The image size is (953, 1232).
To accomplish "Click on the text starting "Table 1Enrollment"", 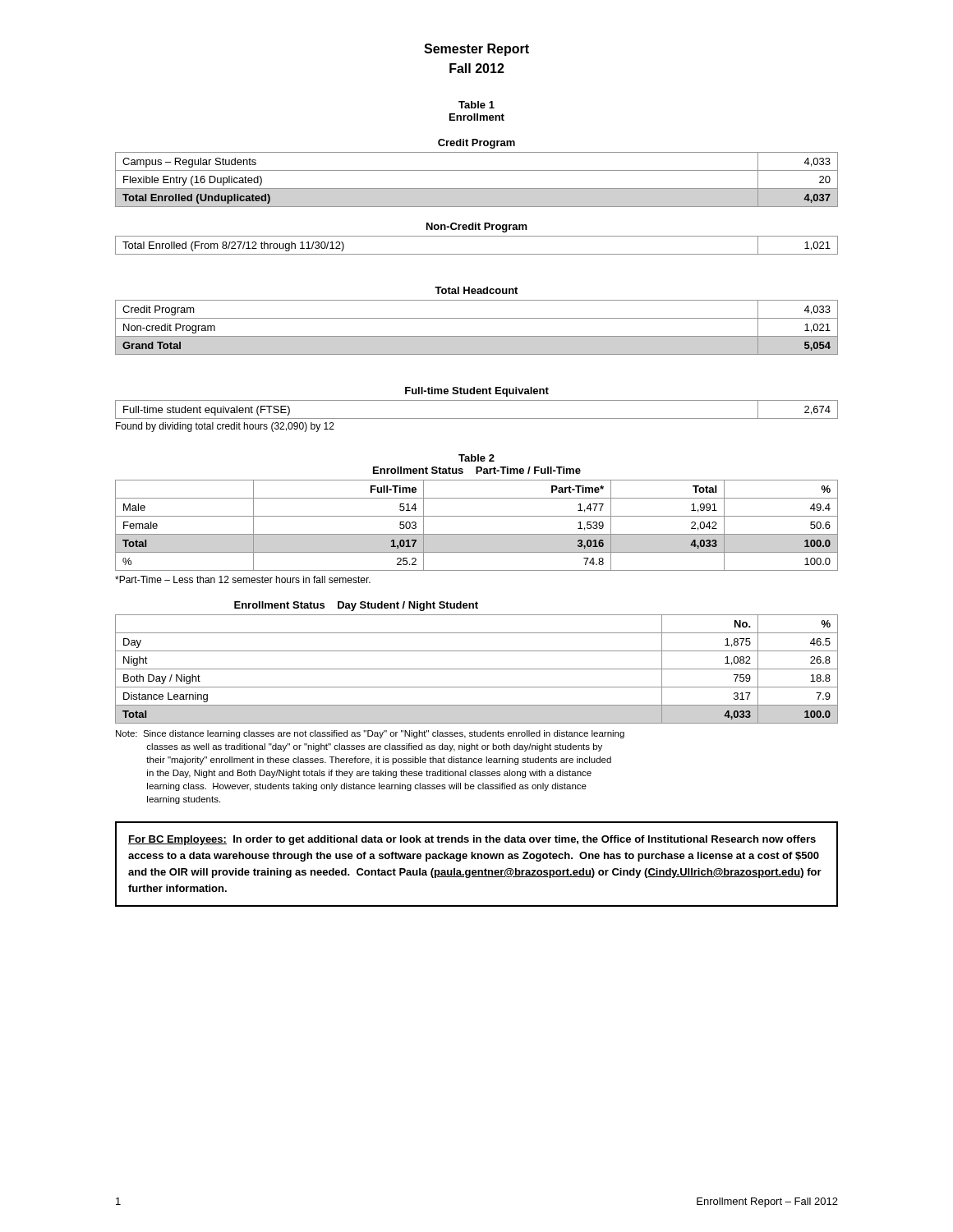I will (476, 111).
